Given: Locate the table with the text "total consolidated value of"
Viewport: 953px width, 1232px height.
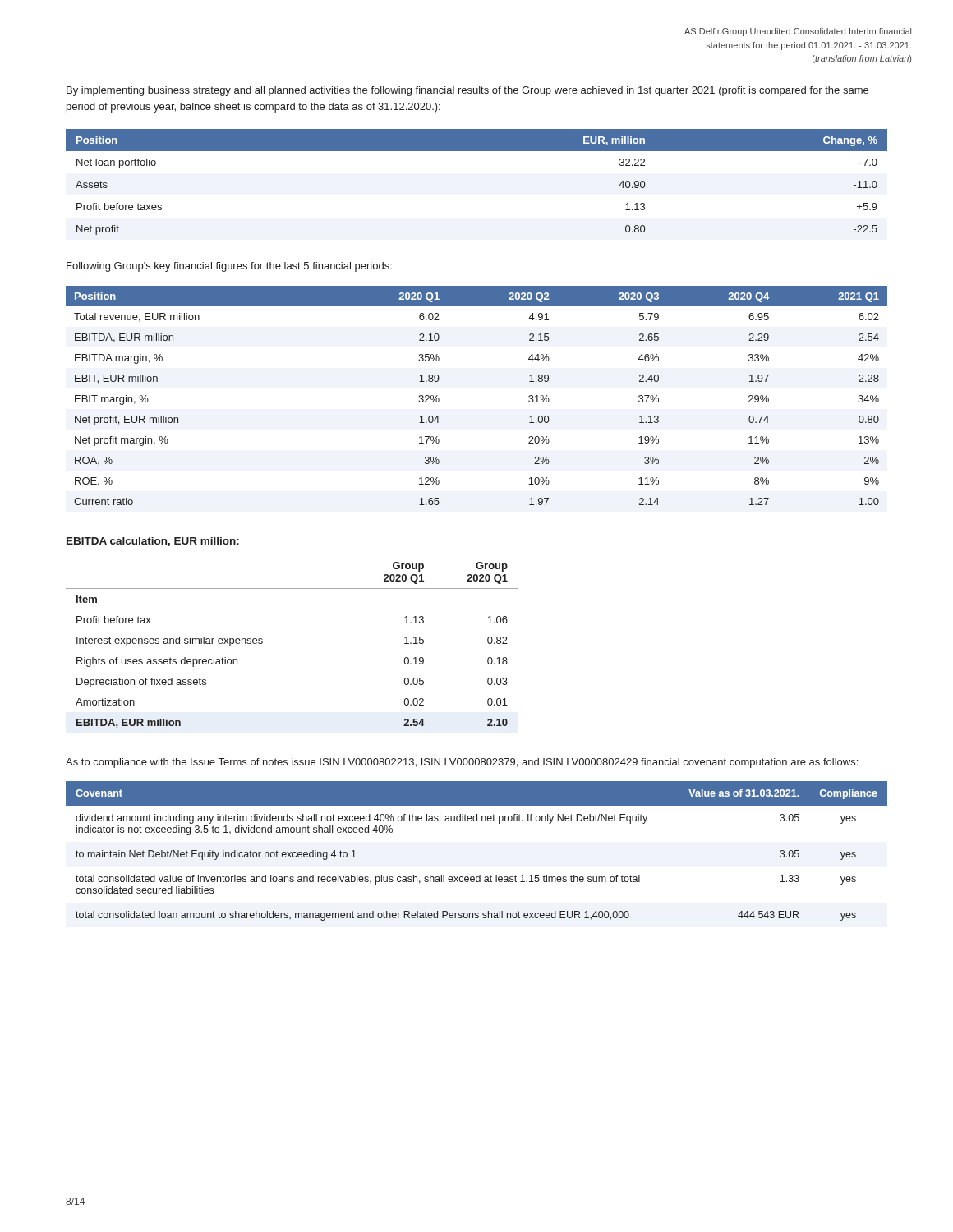Looking at the screenshot, I should pyautogui.click(x=476, y=854).
